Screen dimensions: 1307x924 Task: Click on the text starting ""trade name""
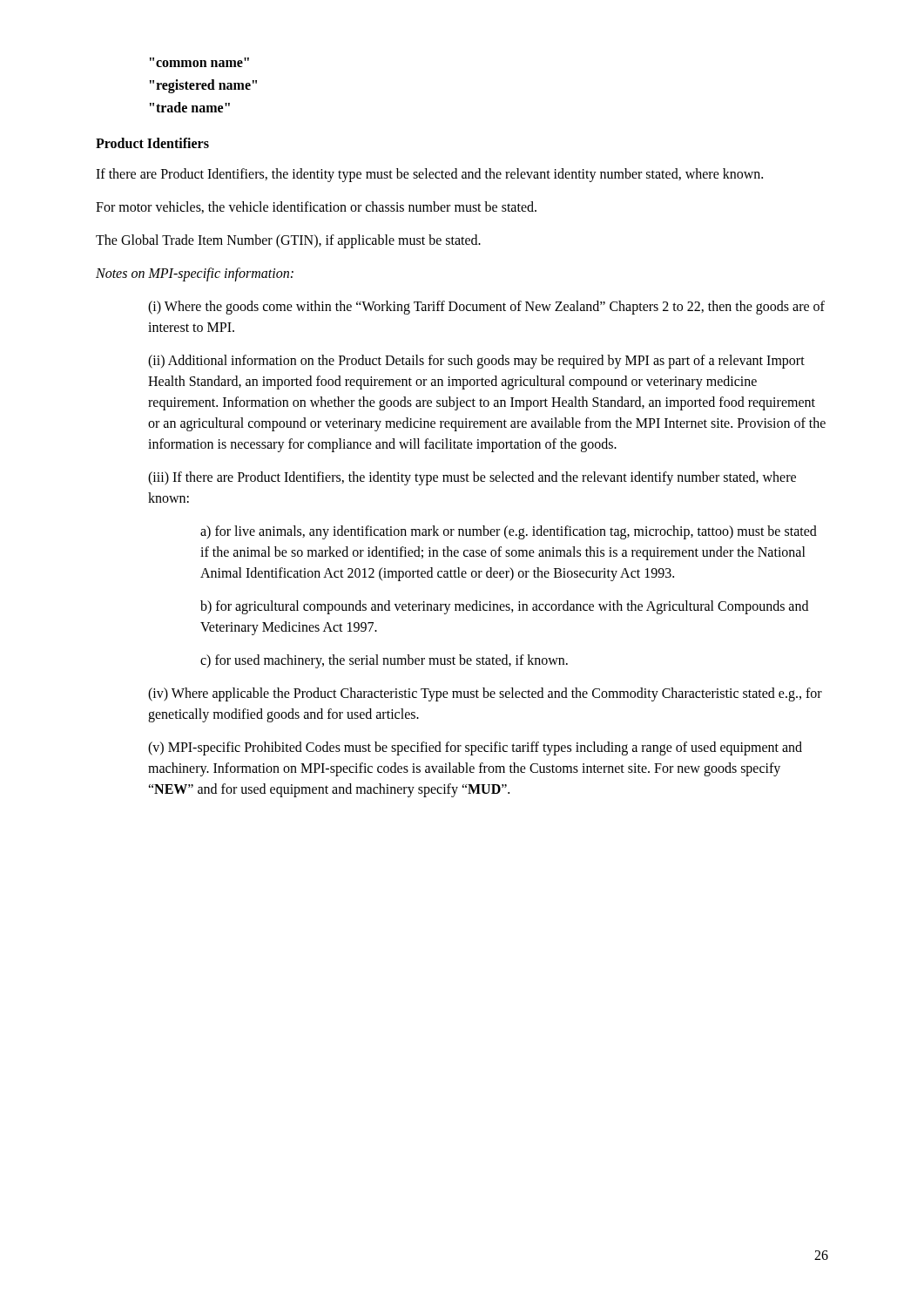(x=190, y=108)
